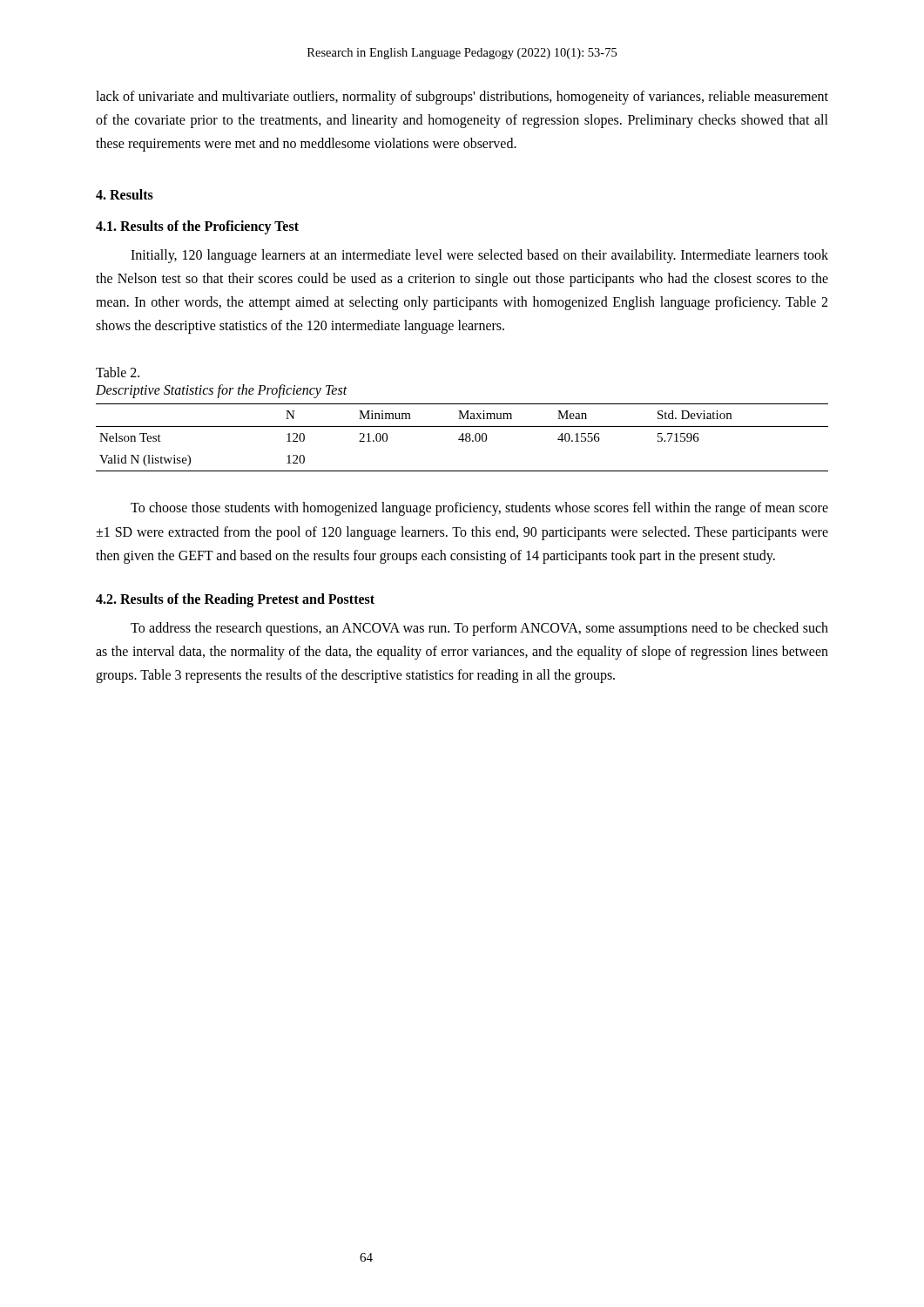Locate the text starting "4.2. Results of the Reading Pretest"
The width and height of the screenshot is (924, 1307).
[x=235, y=599]
